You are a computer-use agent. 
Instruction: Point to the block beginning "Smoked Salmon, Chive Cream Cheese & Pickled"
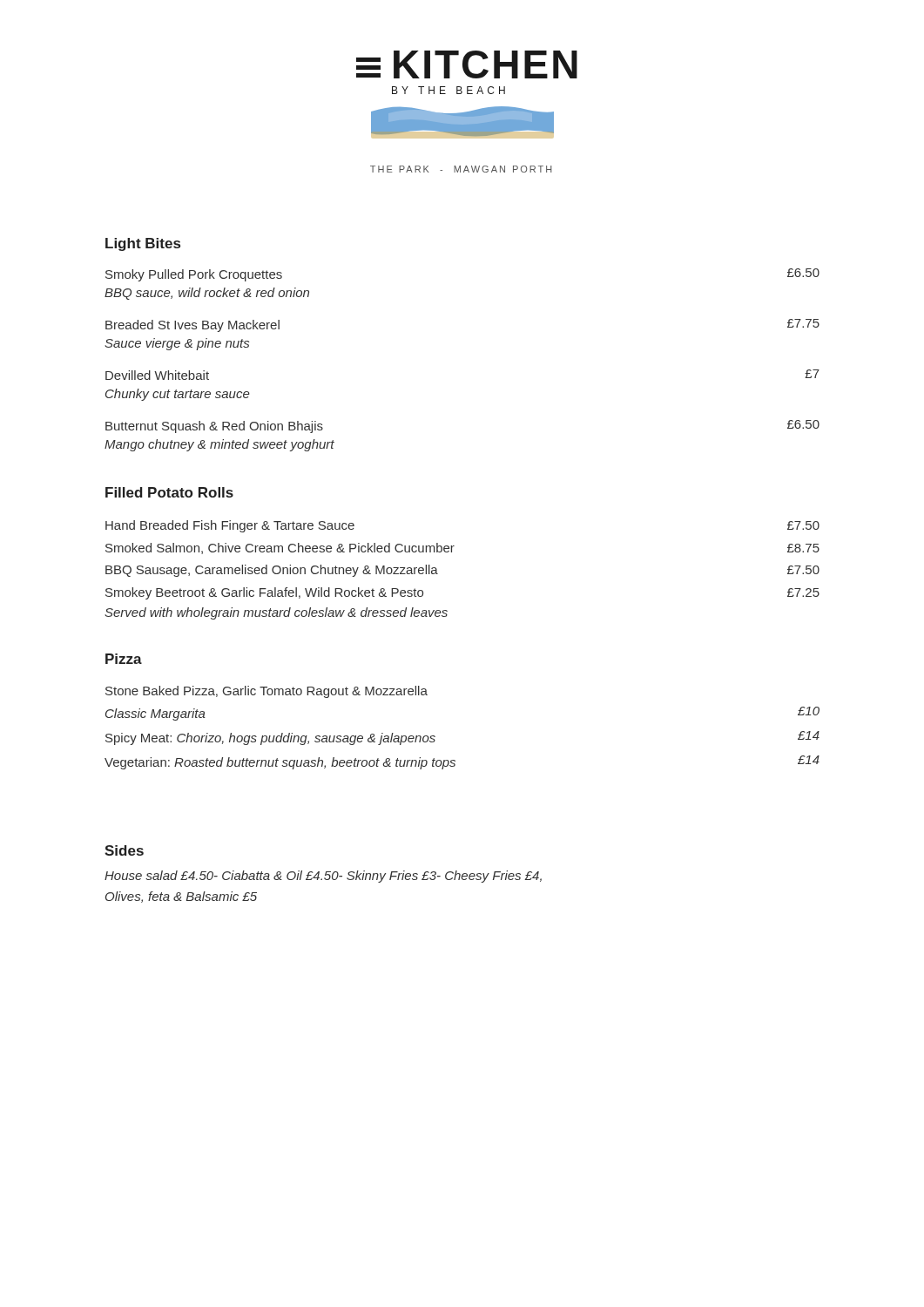(x=462, y=547)
